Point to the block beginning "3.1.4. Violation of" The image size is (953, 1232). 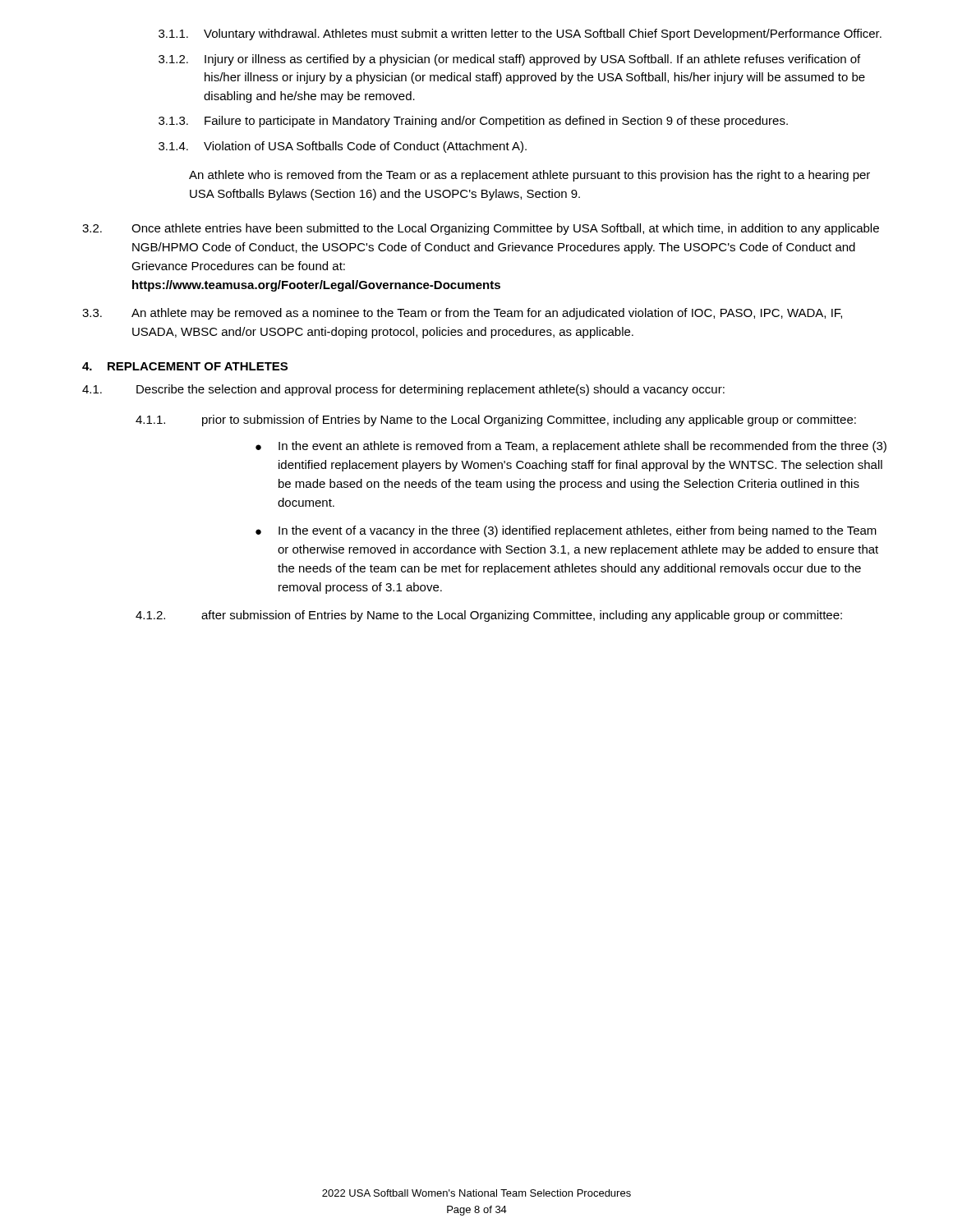coord(485,146)
